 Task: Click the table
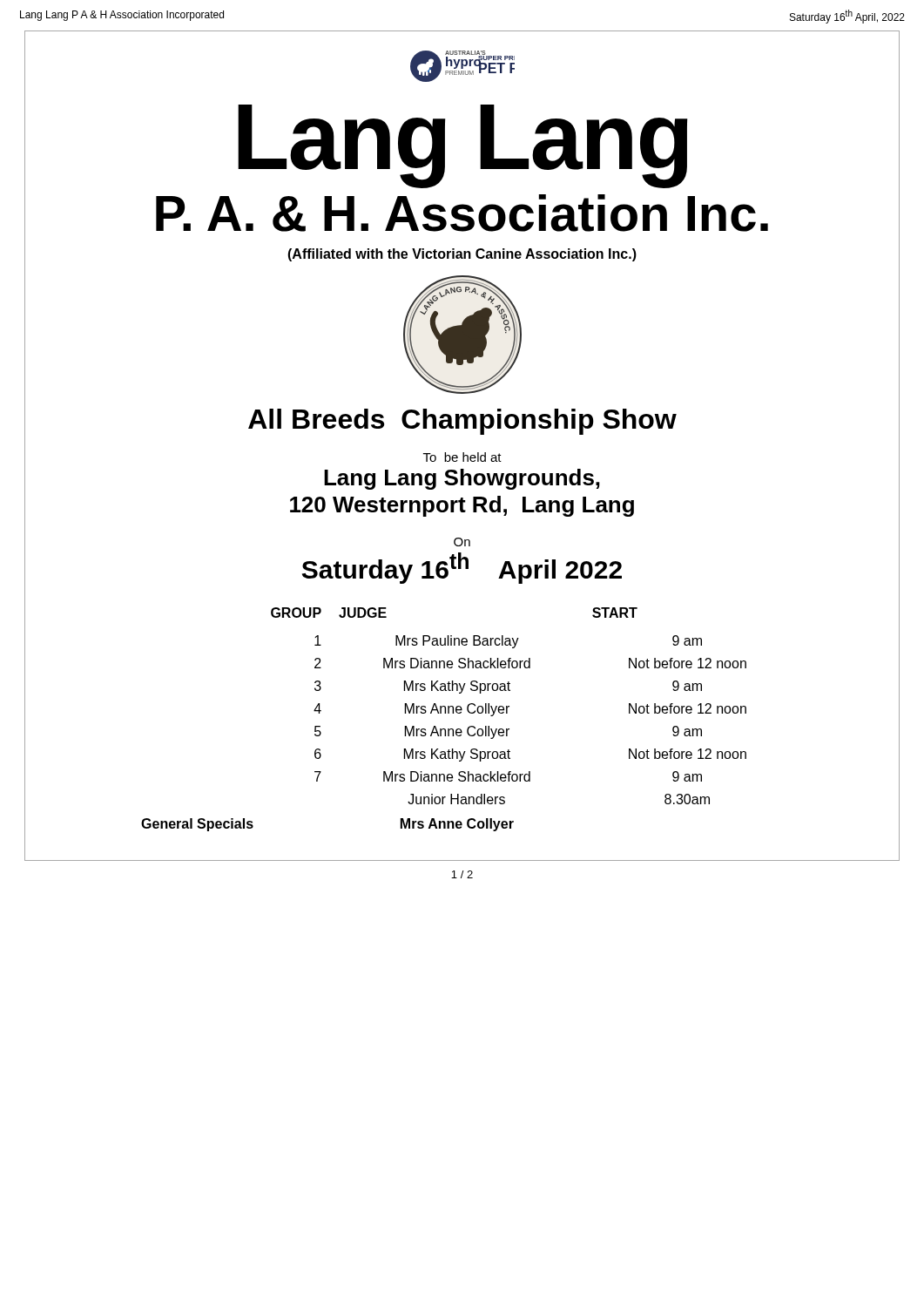[x=462, y=719]
